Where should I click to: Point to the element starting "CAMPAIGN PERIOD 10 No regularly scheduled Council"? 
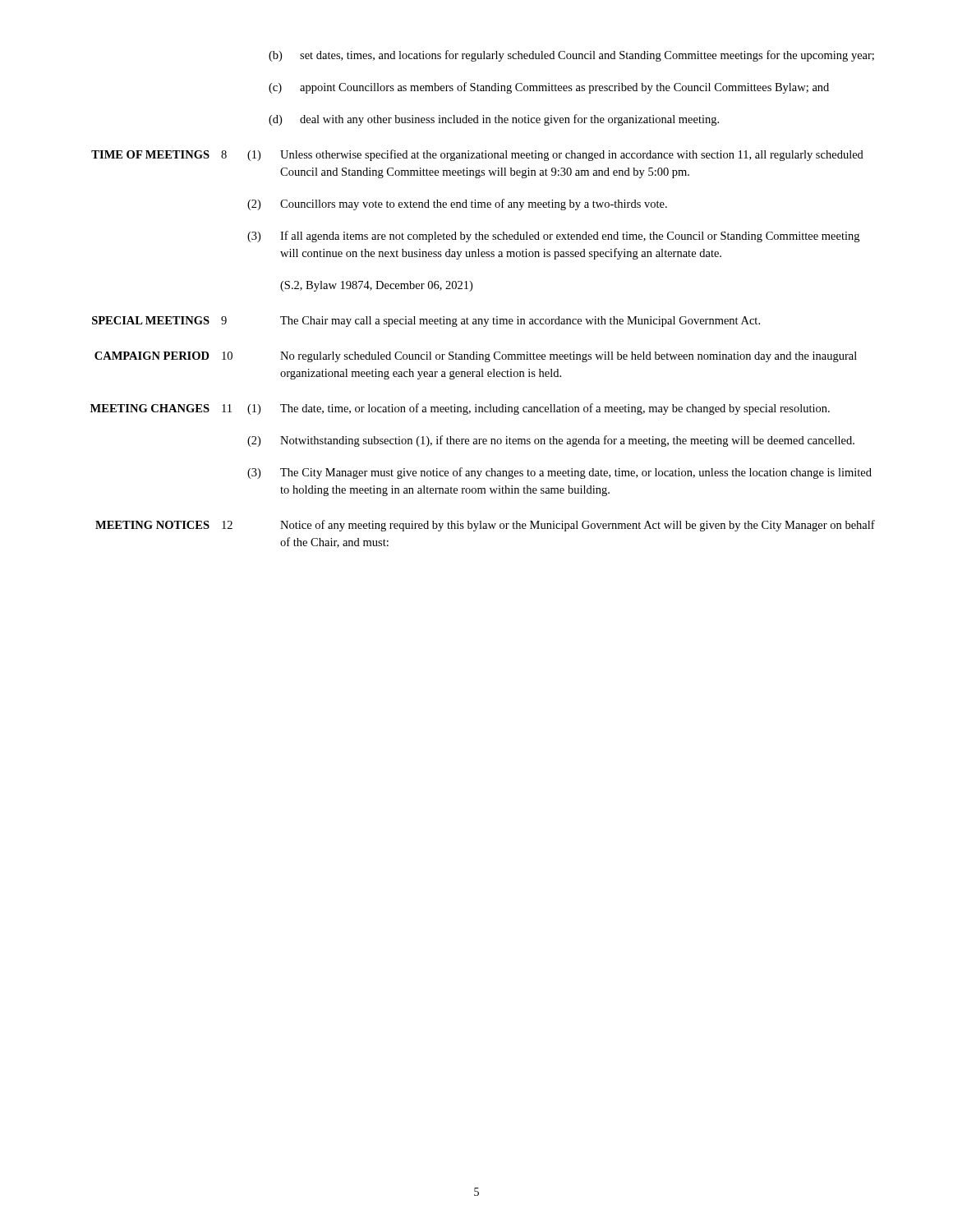481,364
